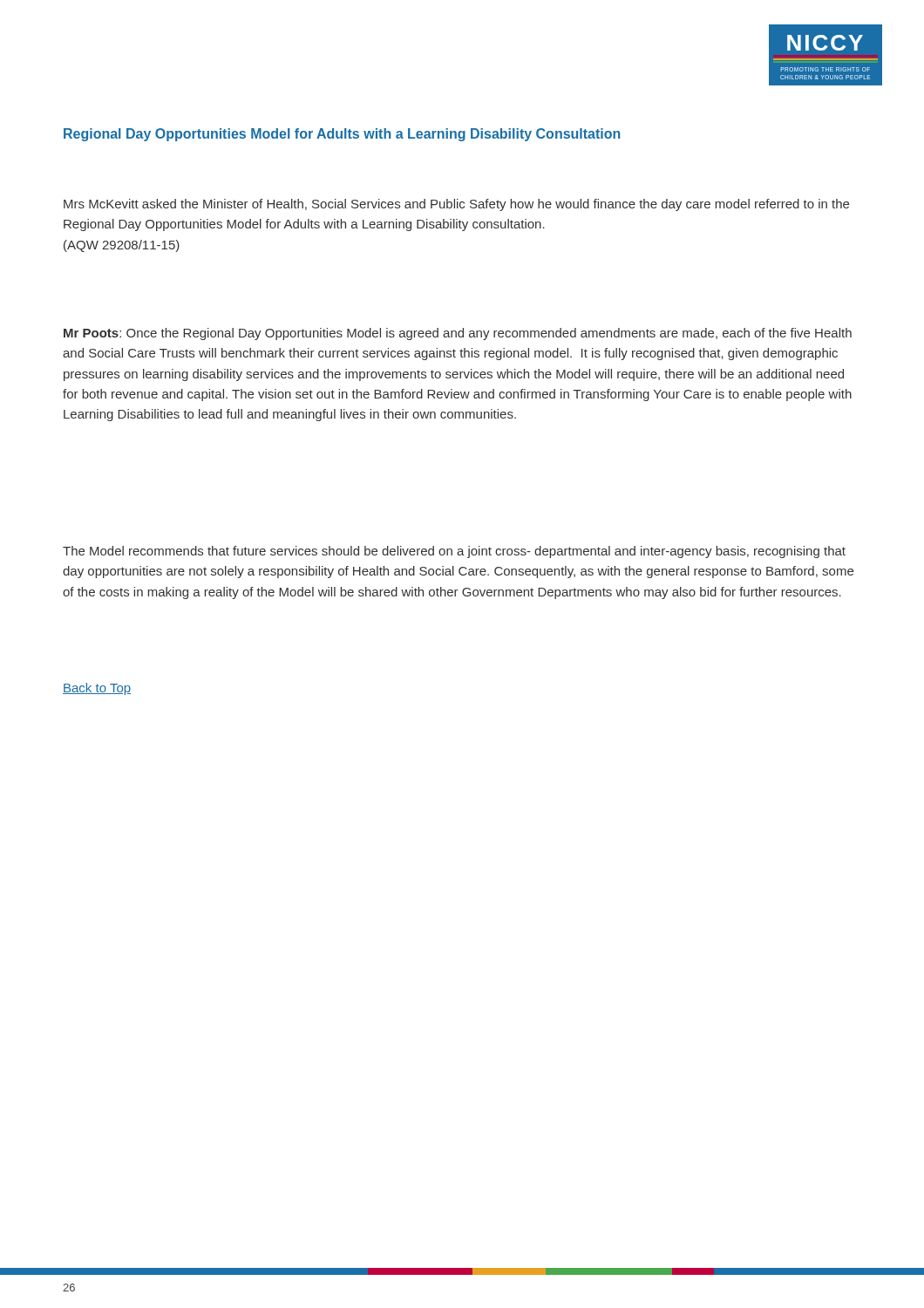Select the logo
924x1308 pixels.
pyautogui.click(x=826, y=56)
